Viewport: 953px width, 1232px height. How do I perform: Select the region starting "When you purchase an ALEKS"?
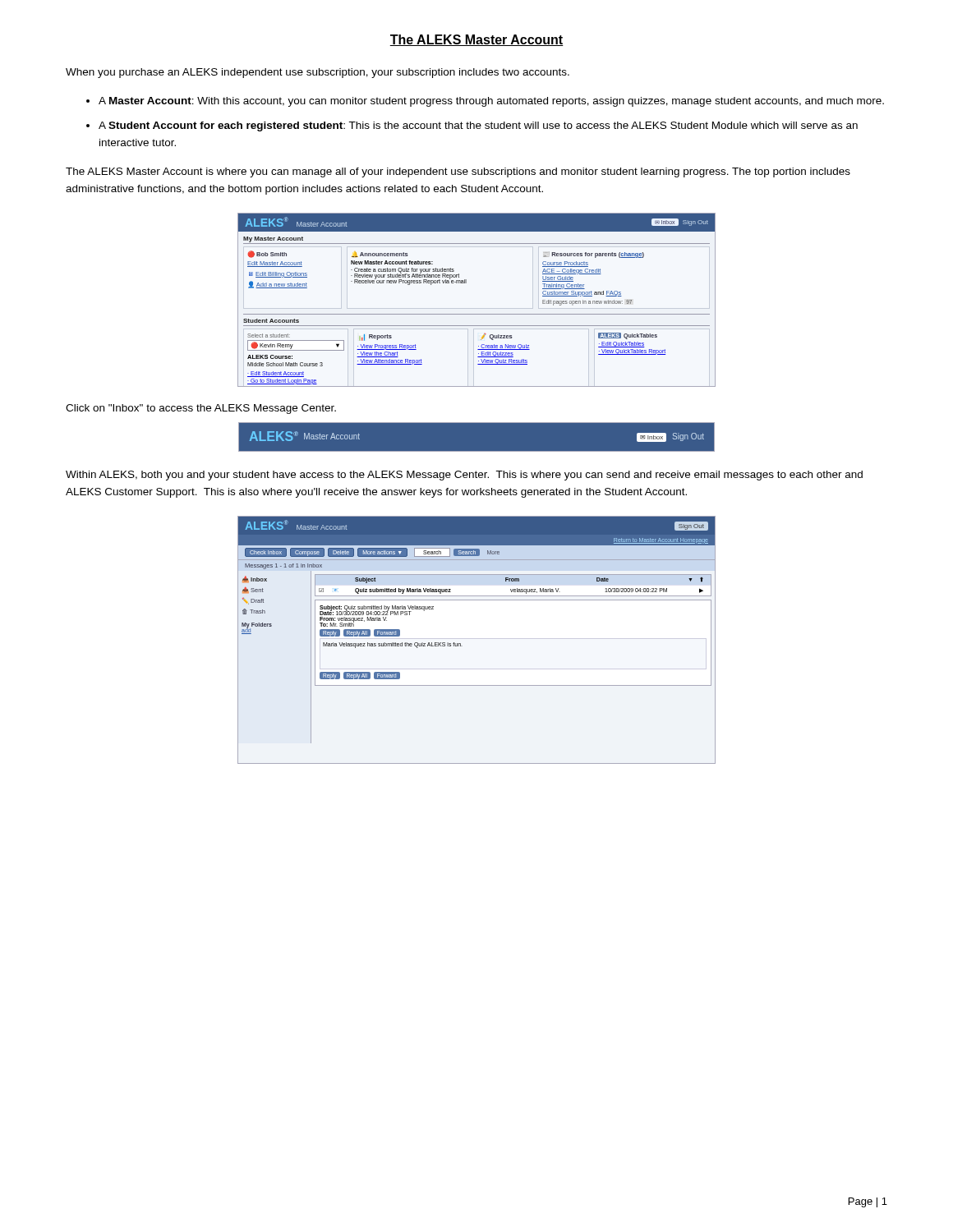318,72
